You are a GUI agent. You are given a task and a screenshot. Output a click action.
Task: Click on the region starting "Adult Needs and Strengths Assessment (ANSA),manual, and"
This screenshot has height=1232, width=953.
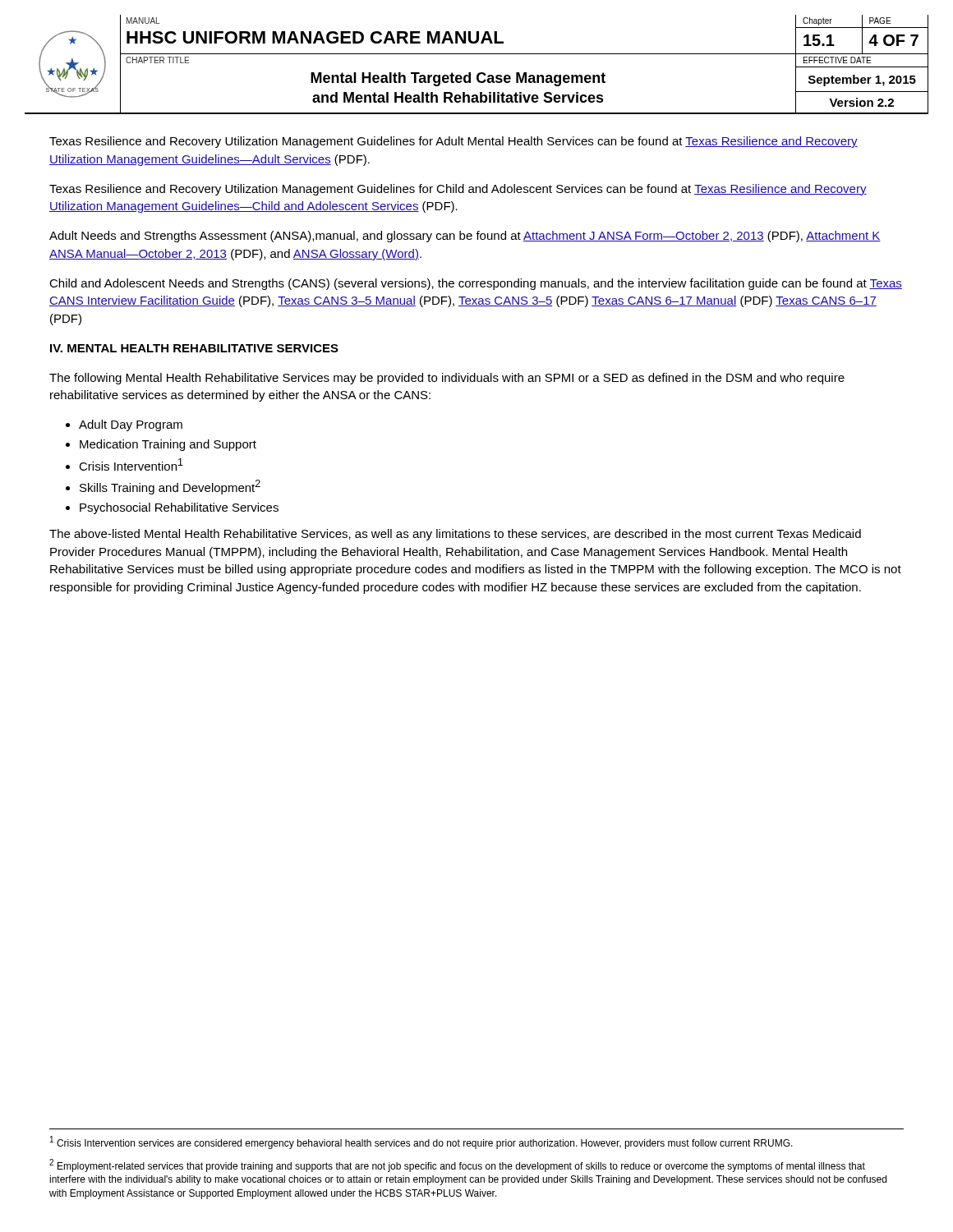coord(476,245)
